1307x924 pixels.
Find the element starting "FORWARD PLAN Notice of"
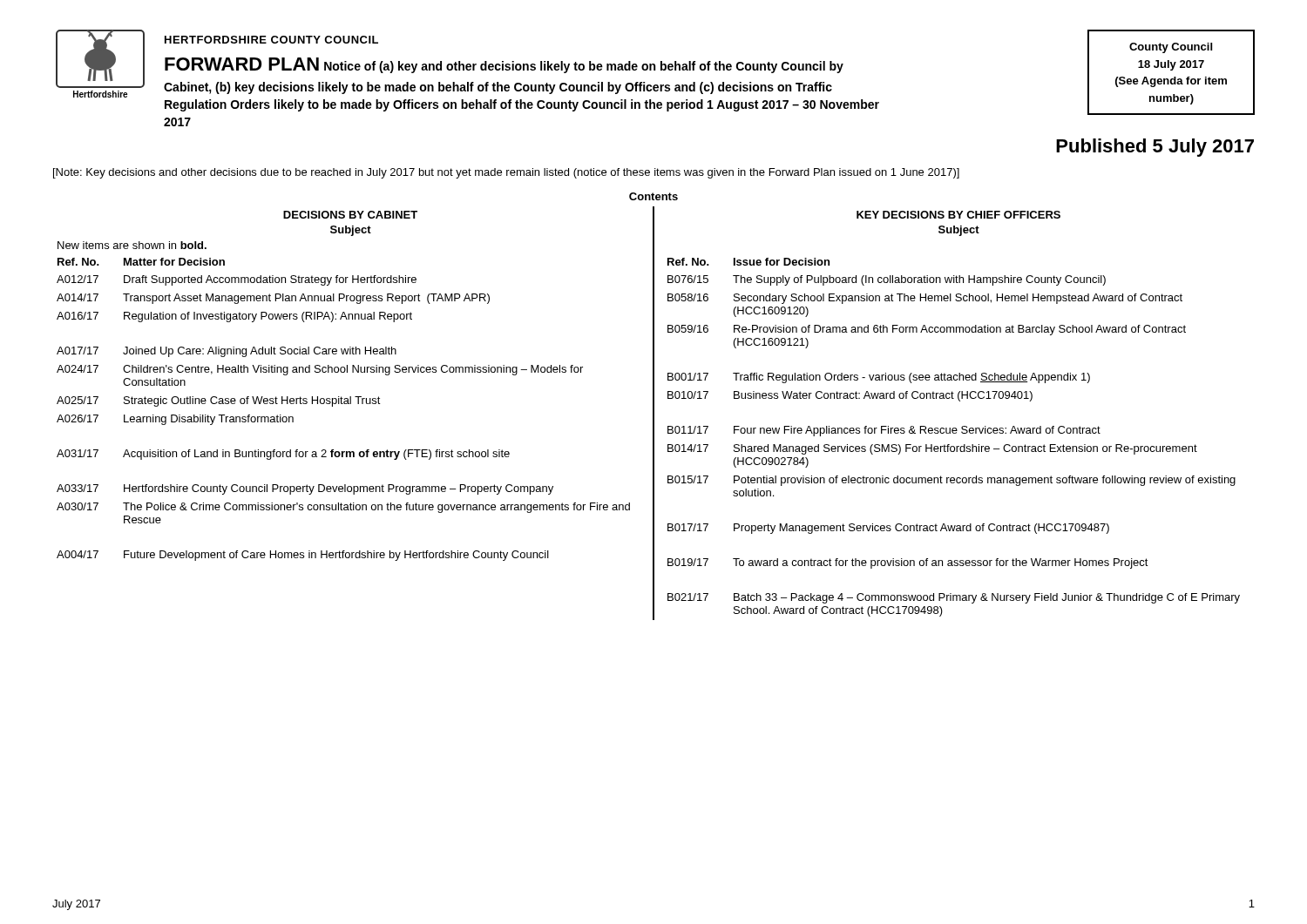(521, 91)
